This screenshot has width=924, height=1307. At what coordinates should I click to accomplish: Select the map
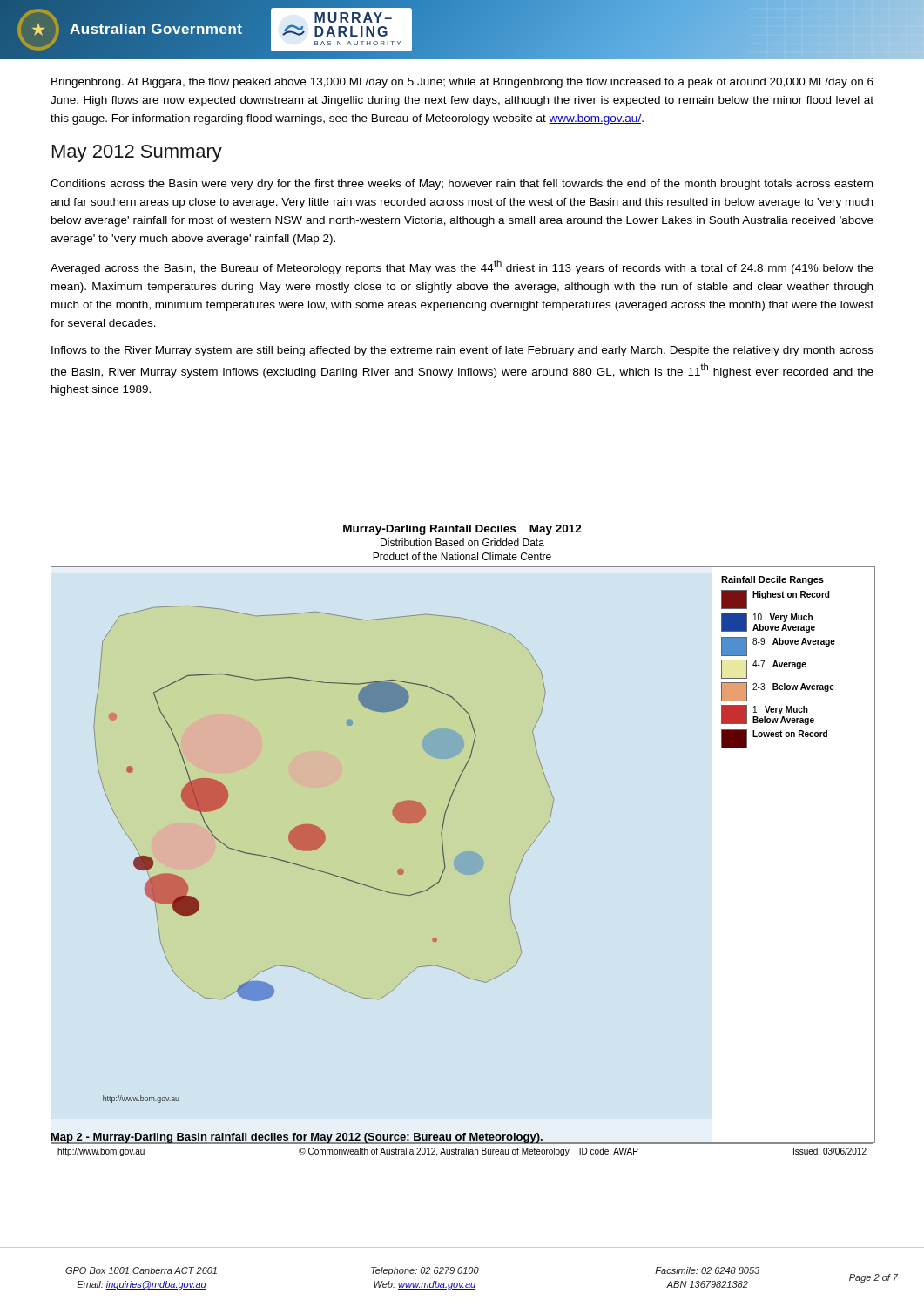[x=462, y=840]
